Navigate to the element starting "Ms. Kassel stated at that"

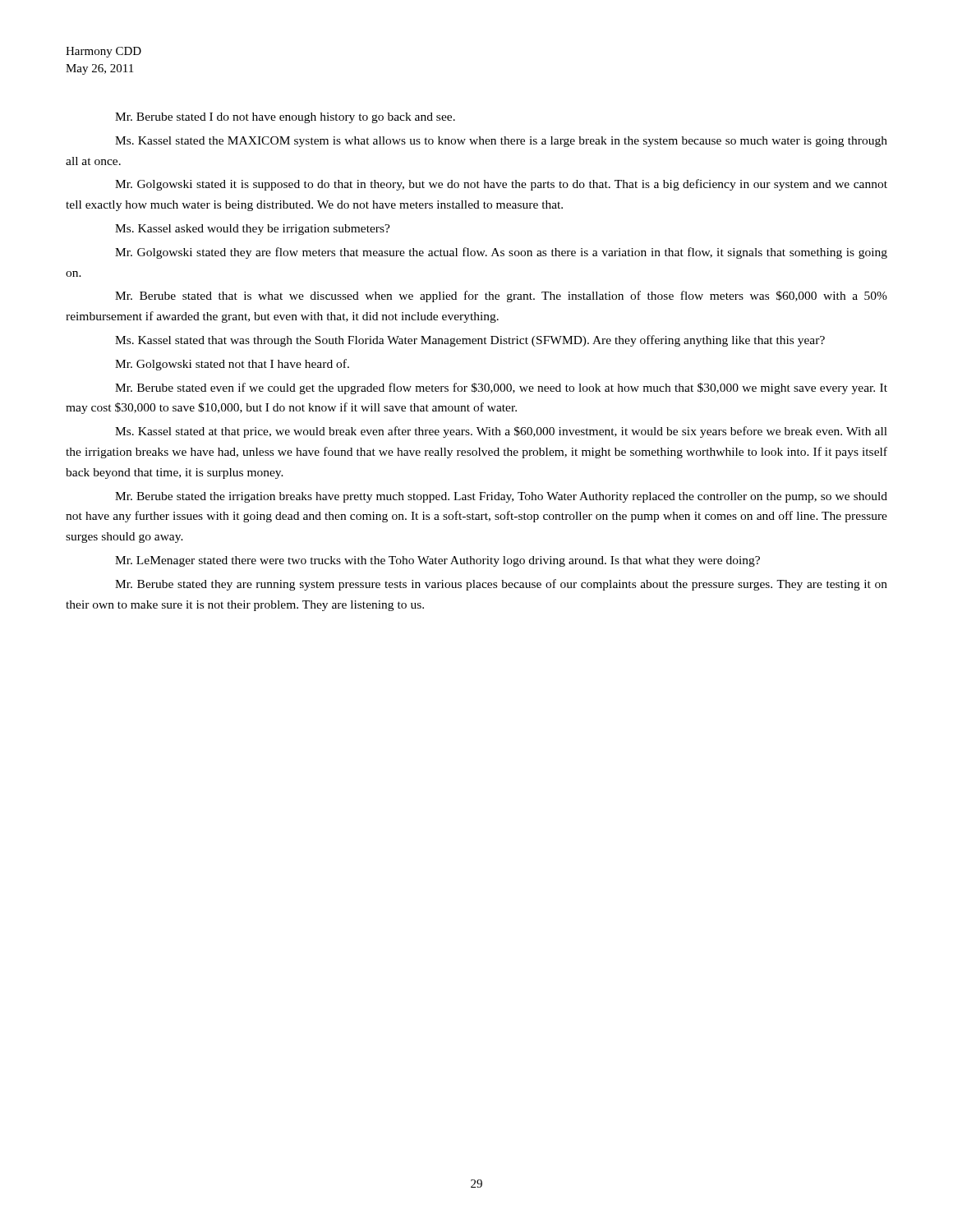click(x=476, y=451)
